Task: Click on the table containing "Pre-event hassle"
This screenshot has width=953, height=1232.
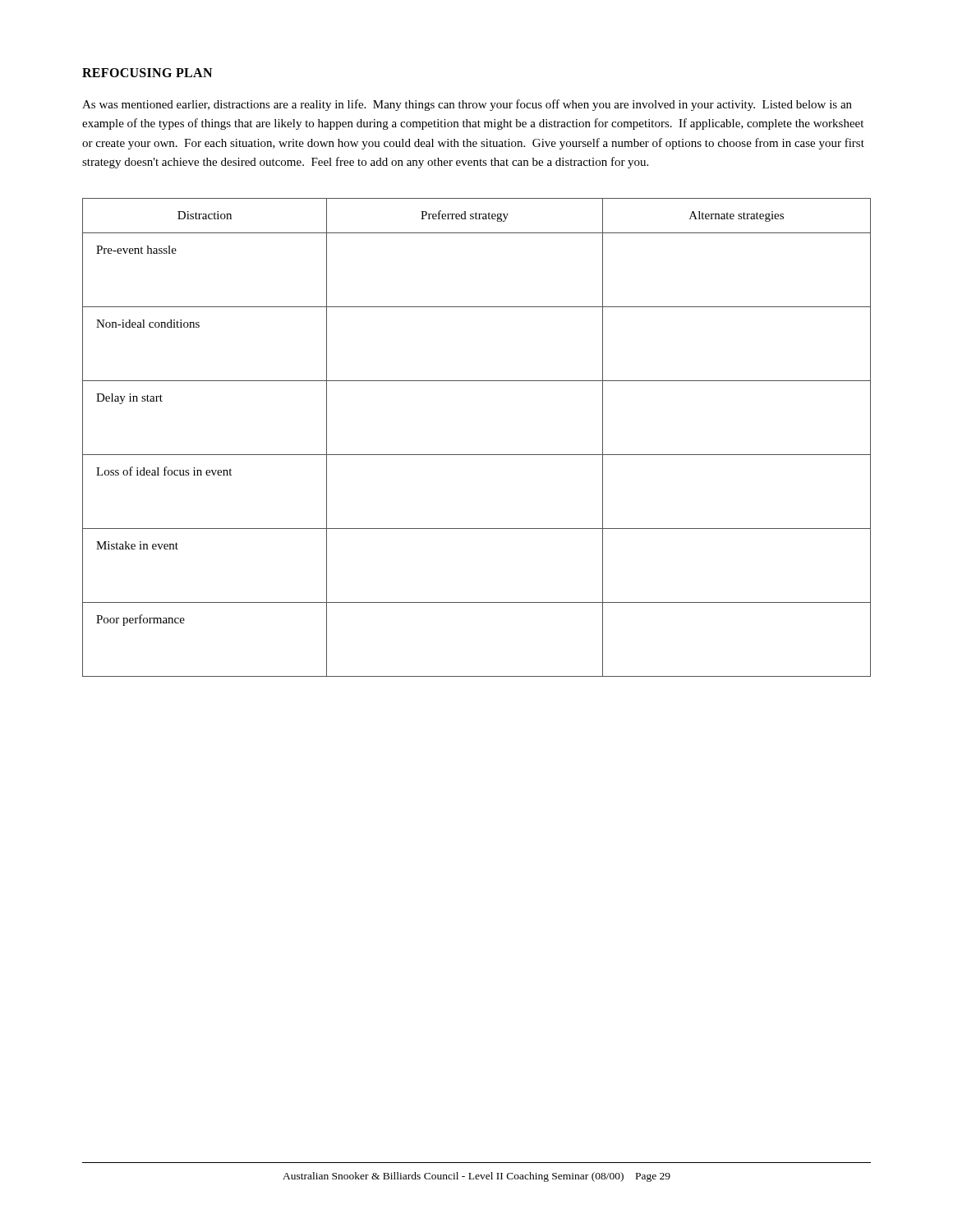Action: pyautogui.click(x=476, y=437)
